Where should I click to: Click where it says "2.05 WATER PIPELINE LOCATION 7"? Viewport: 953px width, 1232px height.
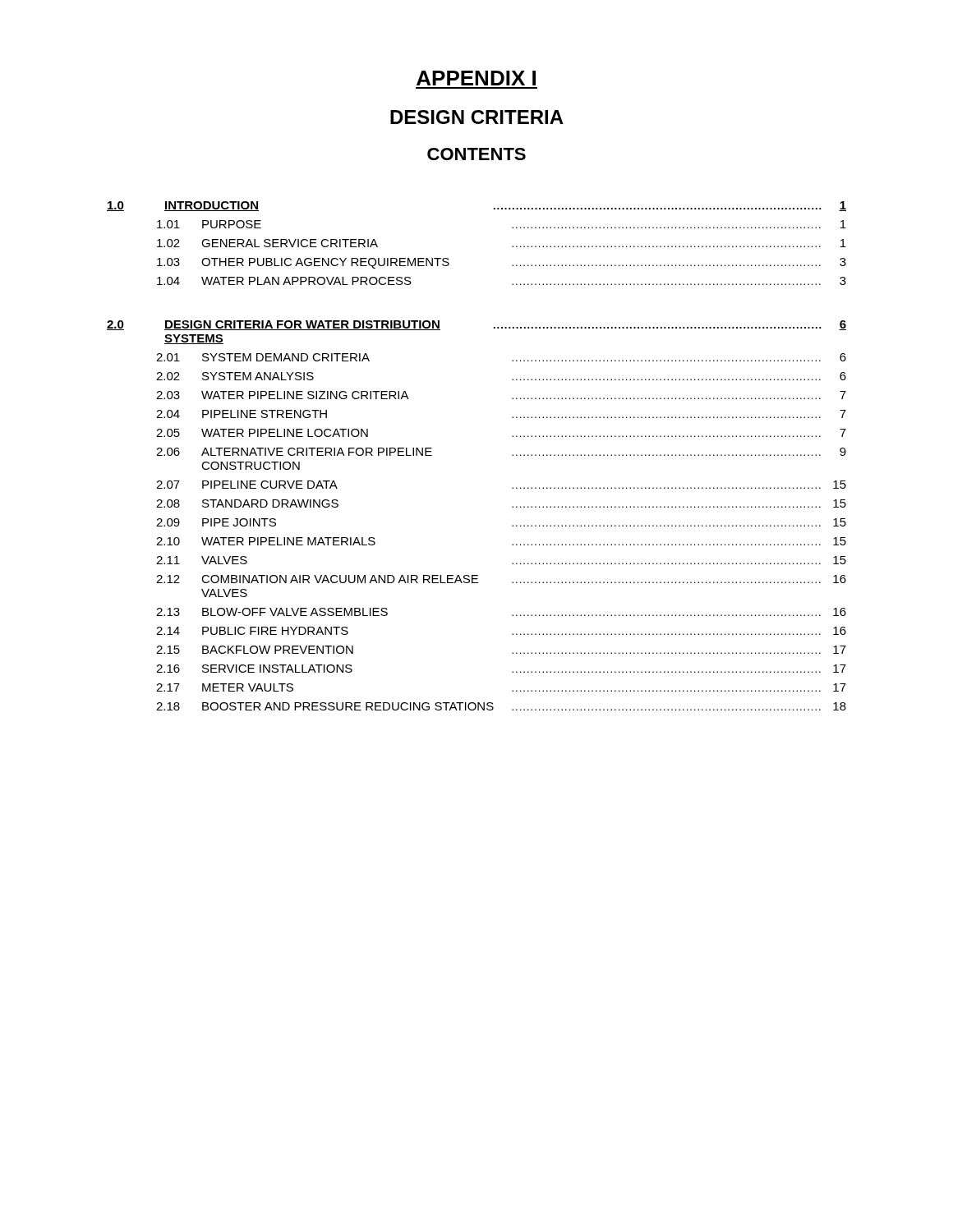point(501,432)
